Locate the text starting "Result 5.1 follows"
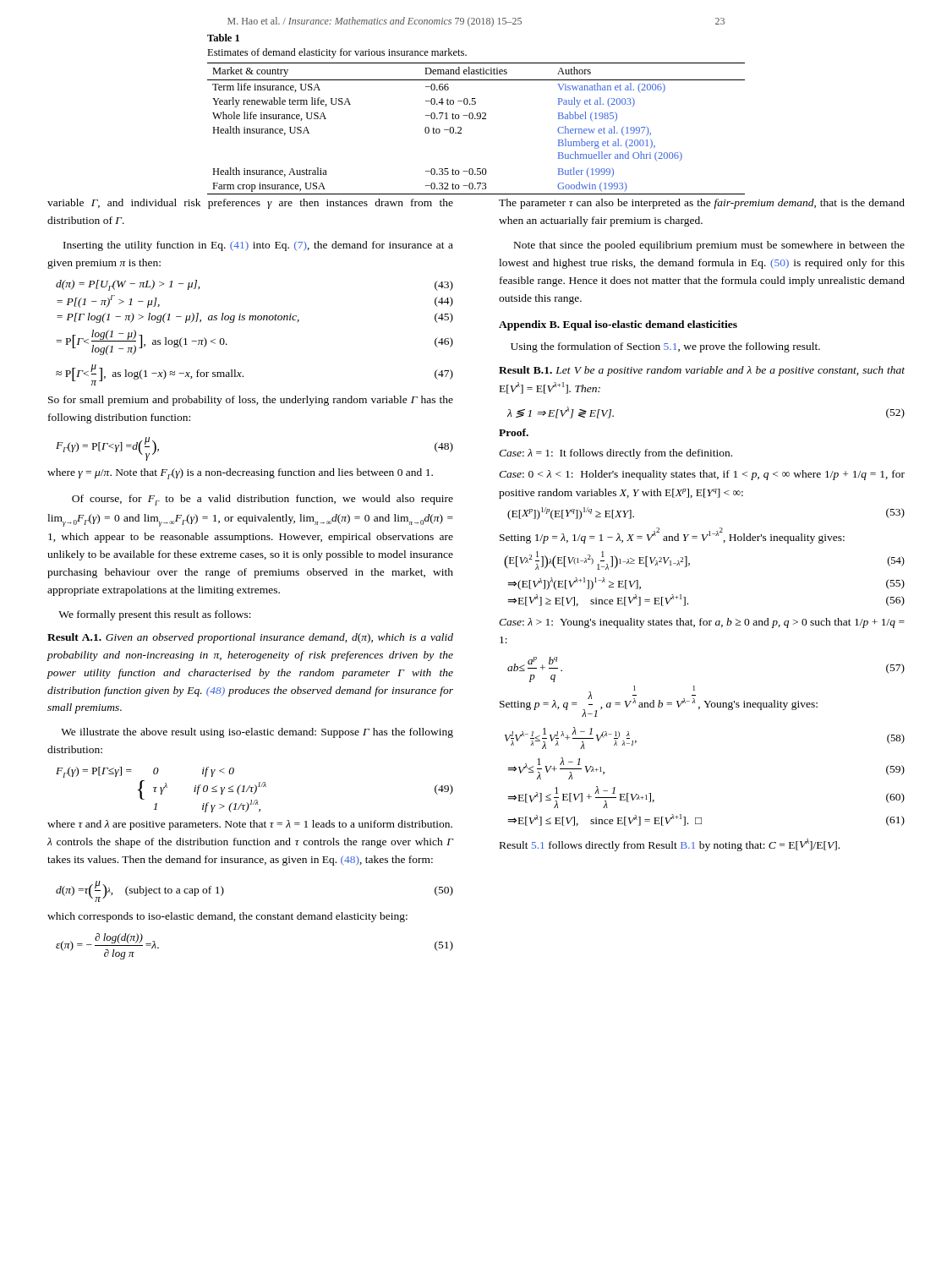This screenshot has width=952, height=1268. [x=670, y=844]
